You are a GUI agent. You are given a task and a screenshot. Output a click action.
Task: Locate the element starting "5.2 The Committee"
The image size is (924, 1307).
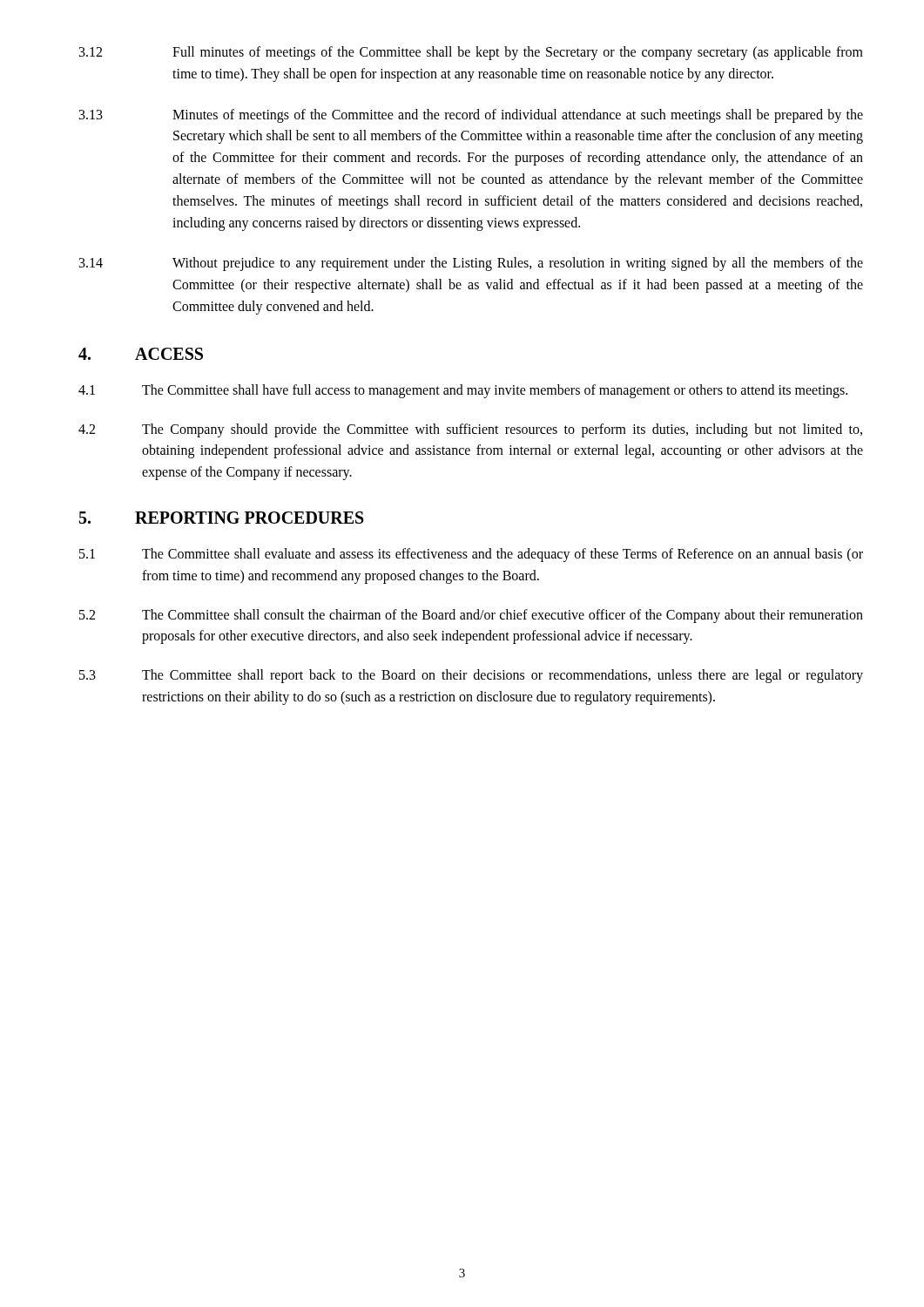pyautogui.click(x=471, y=626)
